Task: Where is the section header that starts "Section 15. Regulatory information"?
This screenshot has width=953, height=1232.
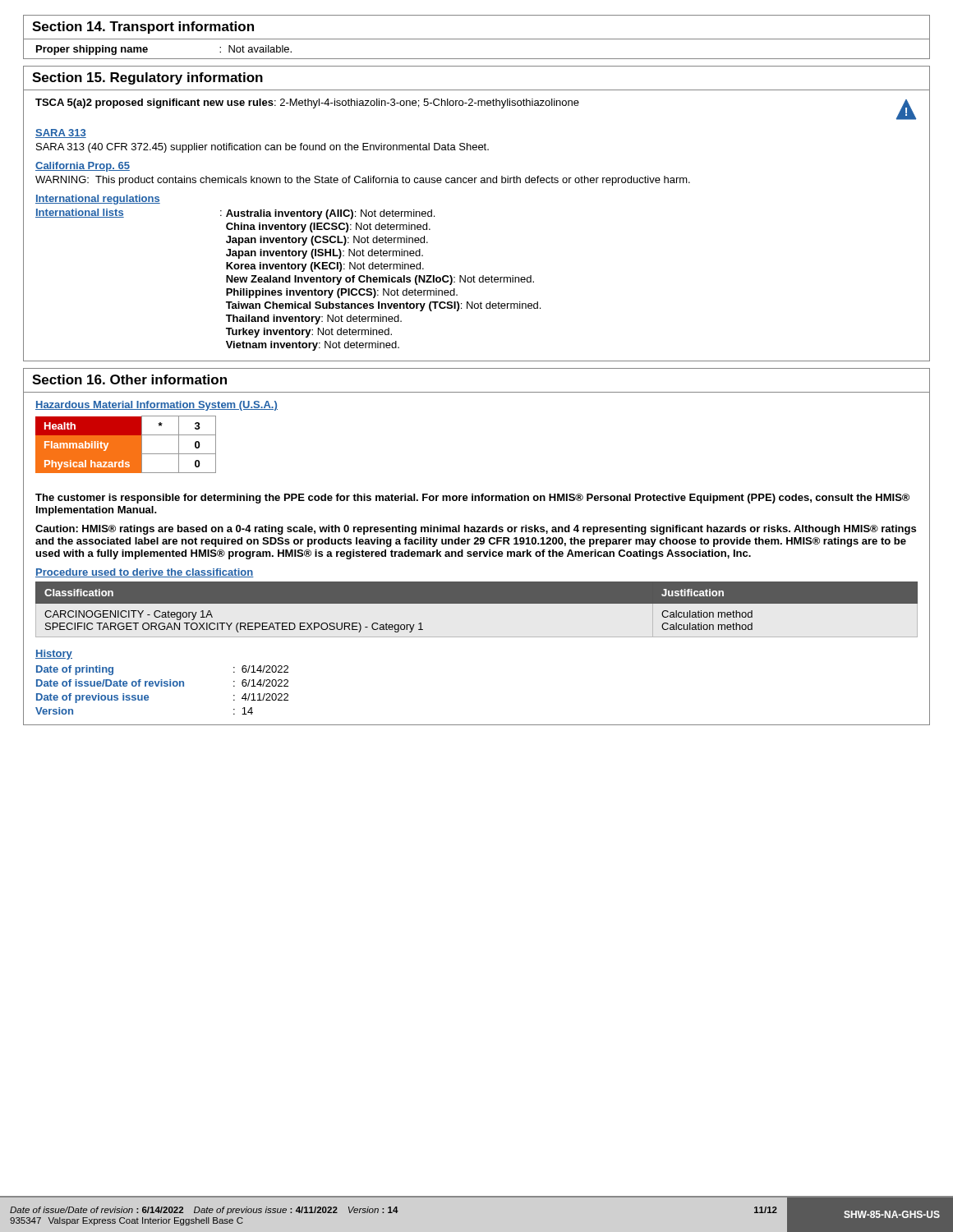Action: click(147, 78)
